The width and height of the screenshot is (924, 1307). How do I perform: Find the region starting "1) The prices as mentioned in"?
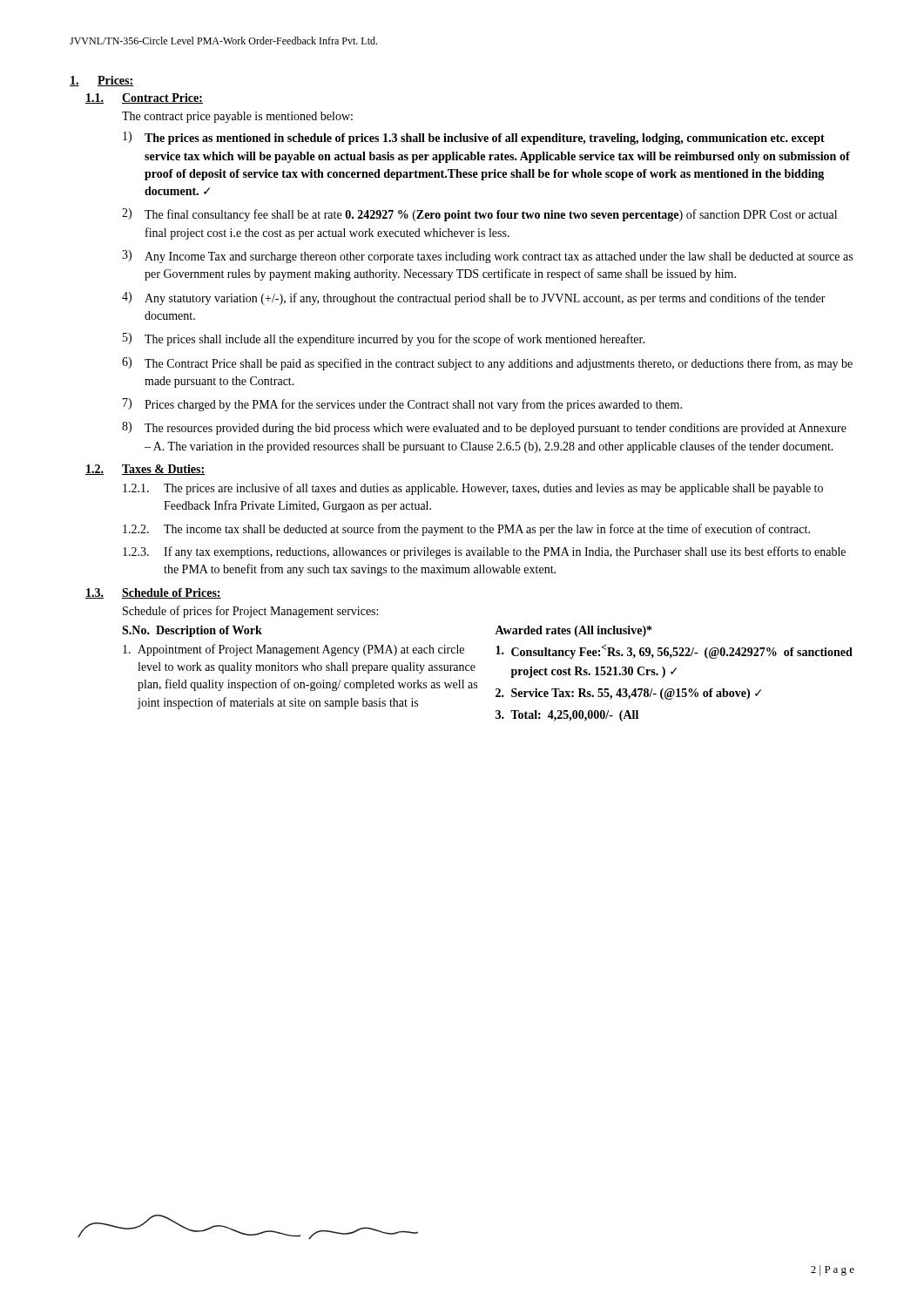(488, 165)
